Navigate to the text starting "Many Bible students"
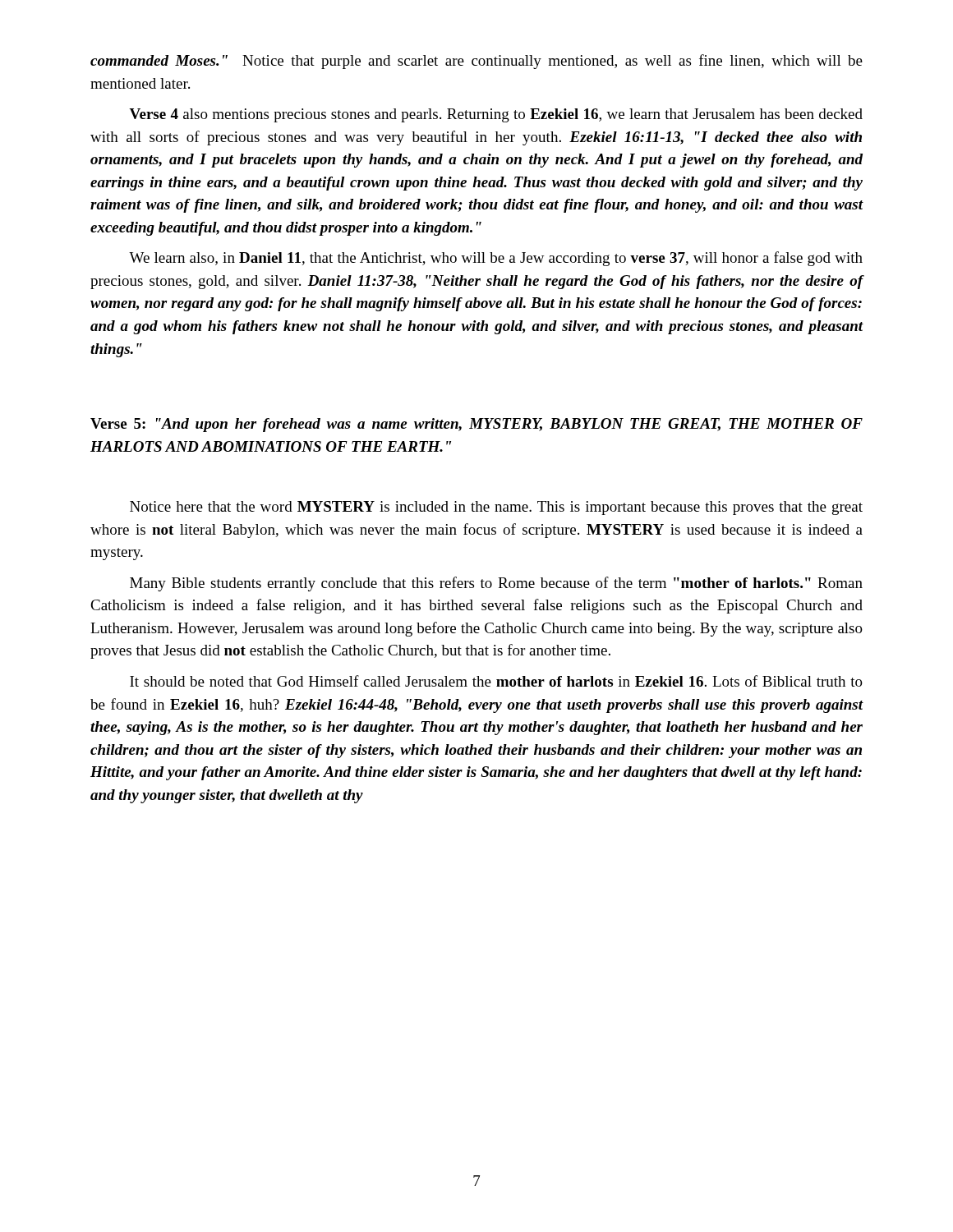 (476, 617)
